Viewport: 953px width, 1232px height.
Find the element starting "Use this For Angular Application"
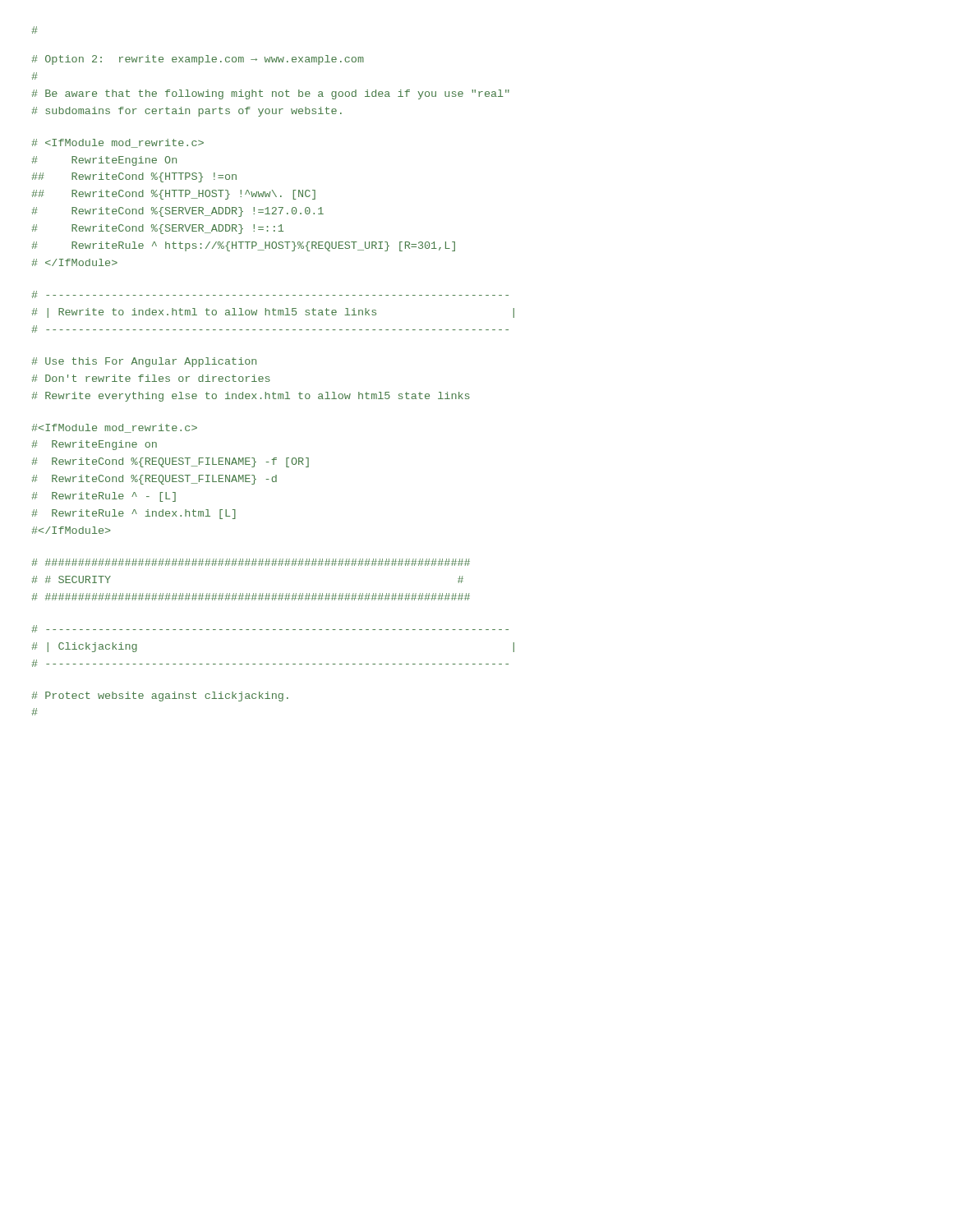tap(144, 362)
